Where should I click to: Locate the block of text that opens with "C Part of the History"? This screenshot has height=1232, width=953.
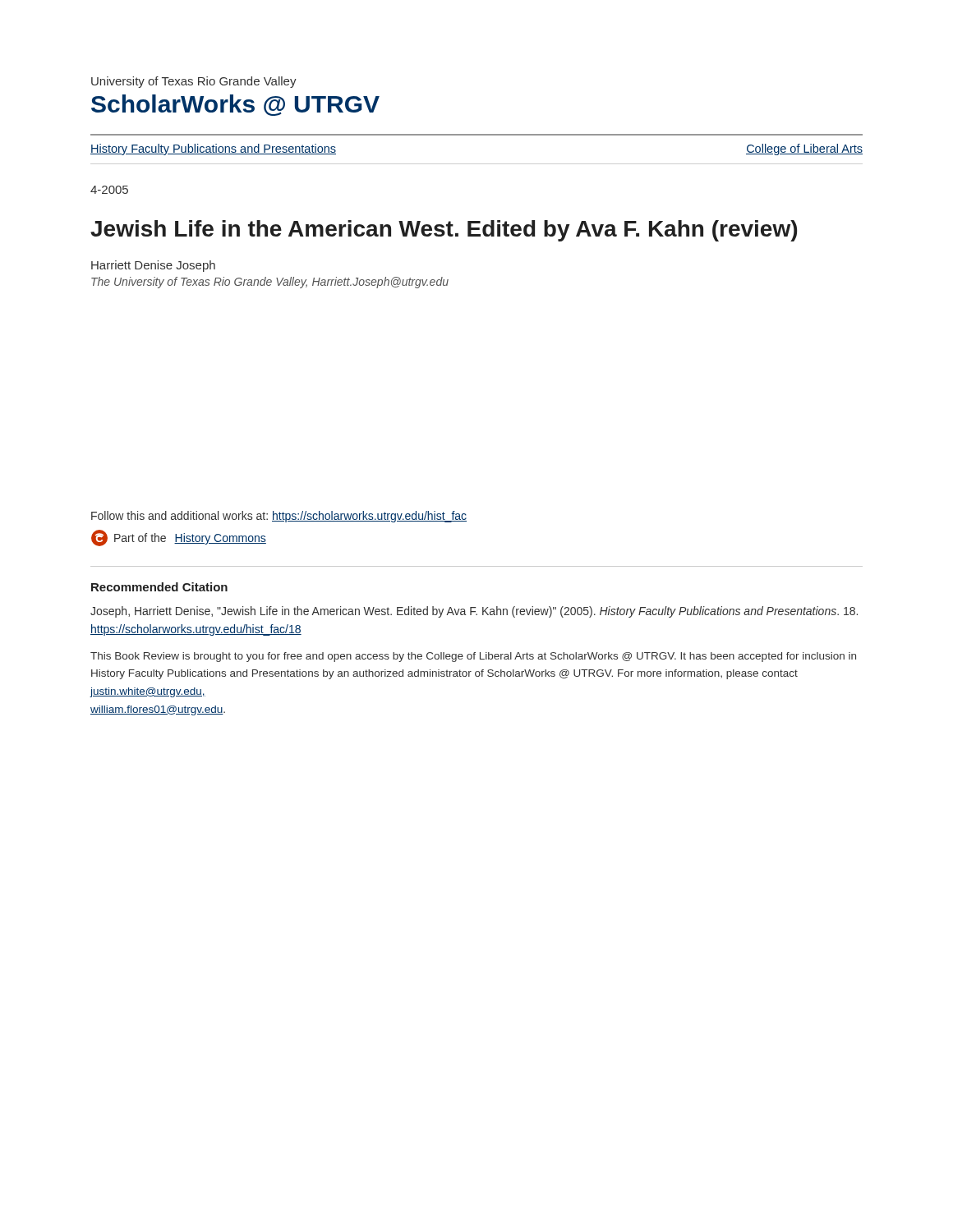tap(178, 538)
